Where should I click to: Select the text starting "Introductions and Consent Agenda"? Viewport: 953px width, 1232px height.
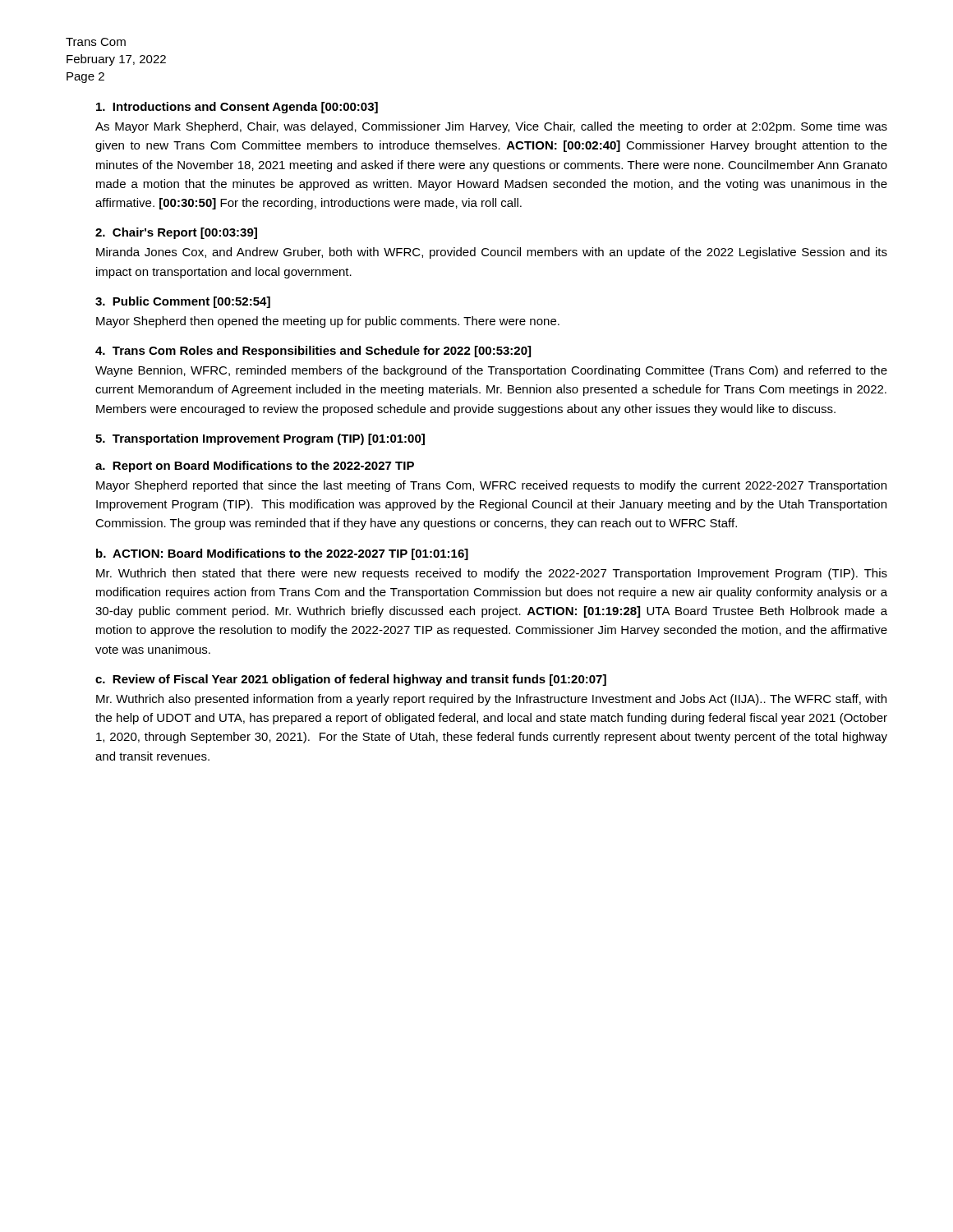491,156
